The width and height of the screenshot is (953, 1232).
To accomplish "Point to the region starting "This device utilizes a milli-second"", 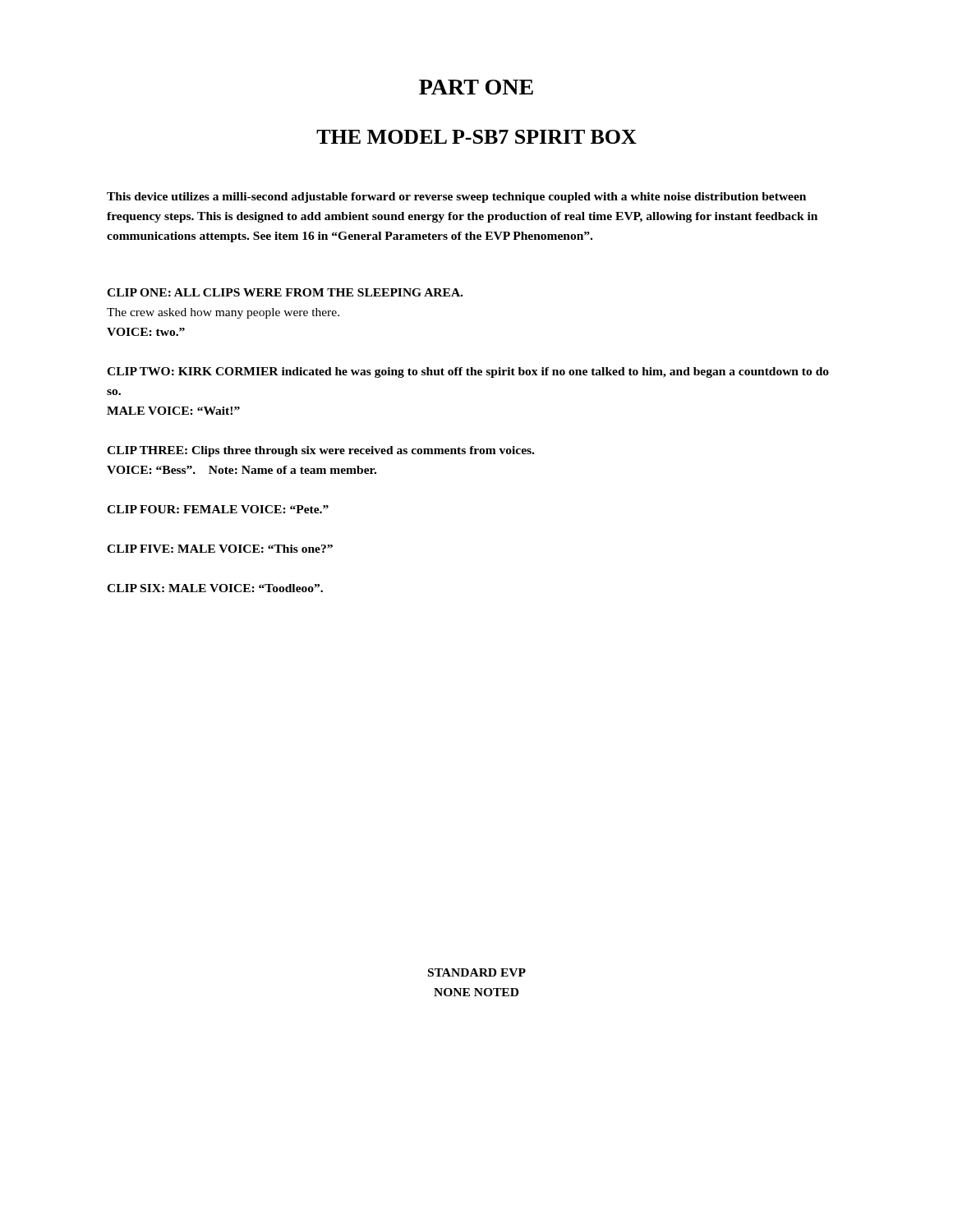I will pos(462,216).
